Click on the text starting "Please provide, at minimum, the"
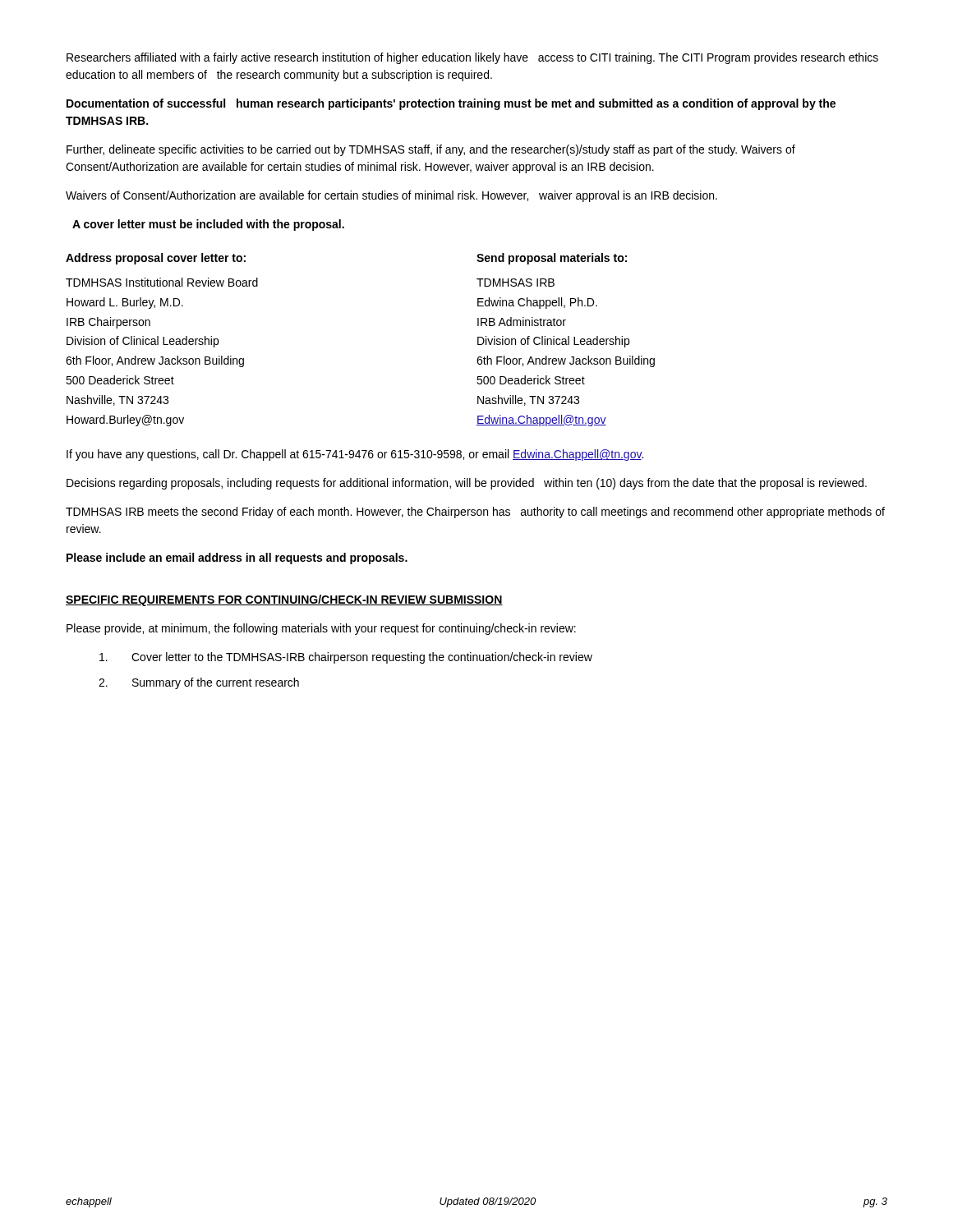The image size is (953, 1232). pyautogui.click(x=321, y=629)
